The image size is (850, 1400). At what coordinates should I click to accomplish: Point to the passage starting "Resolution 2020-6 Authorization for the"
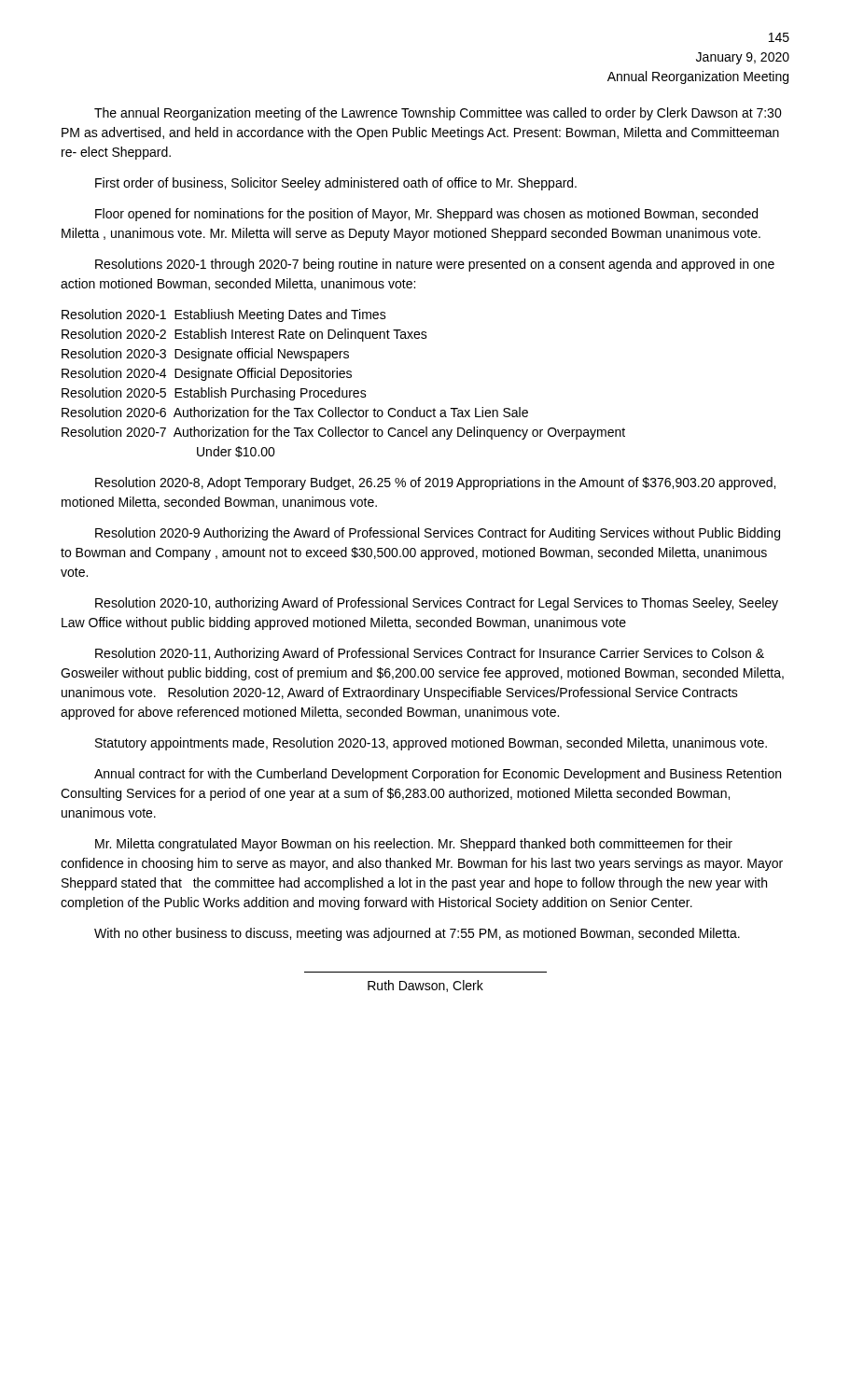click(295, 413)
